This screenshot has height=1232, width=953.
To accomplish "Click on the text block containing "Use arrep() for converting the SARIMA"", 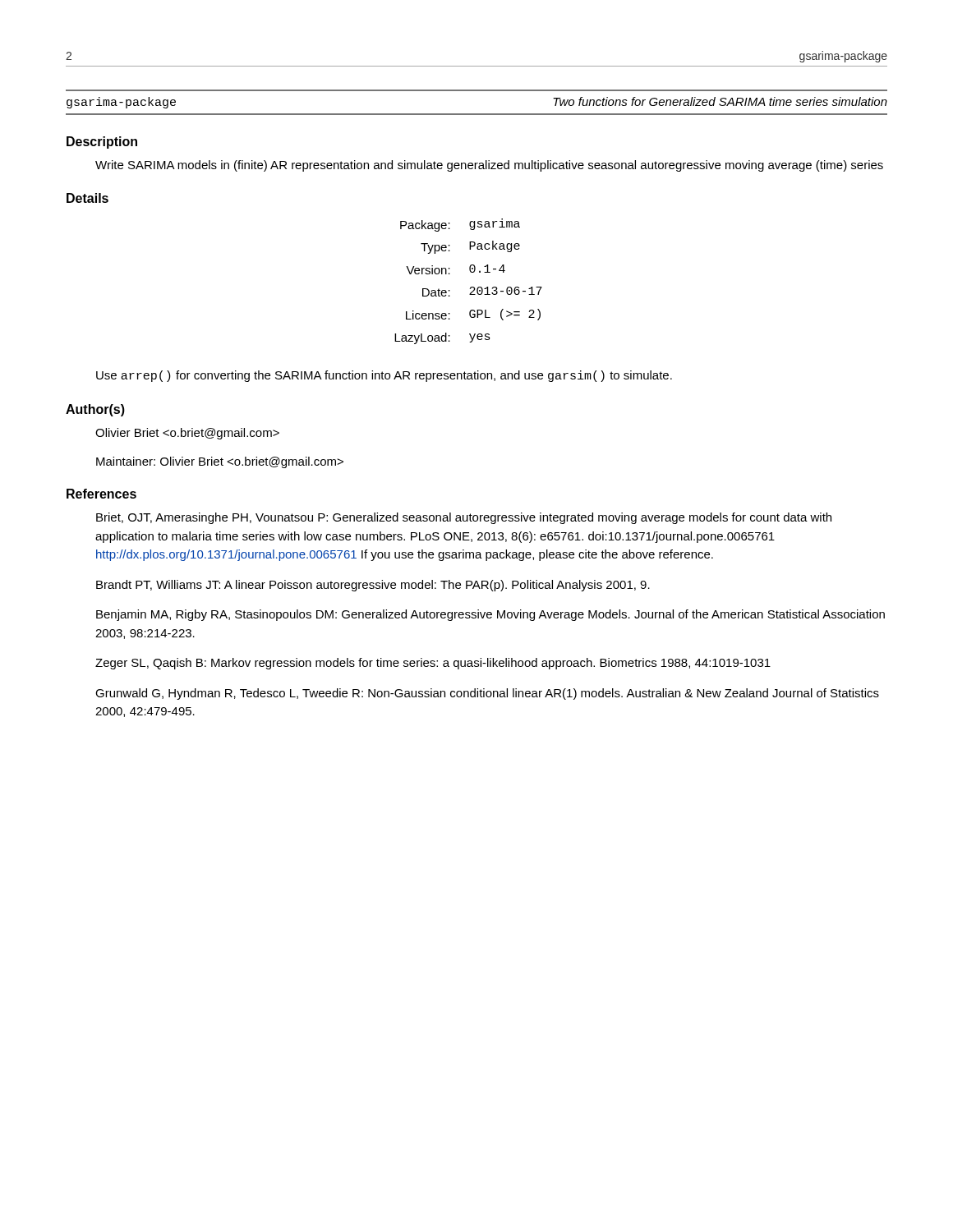I will pyautogui.click(x=384, y=375).
